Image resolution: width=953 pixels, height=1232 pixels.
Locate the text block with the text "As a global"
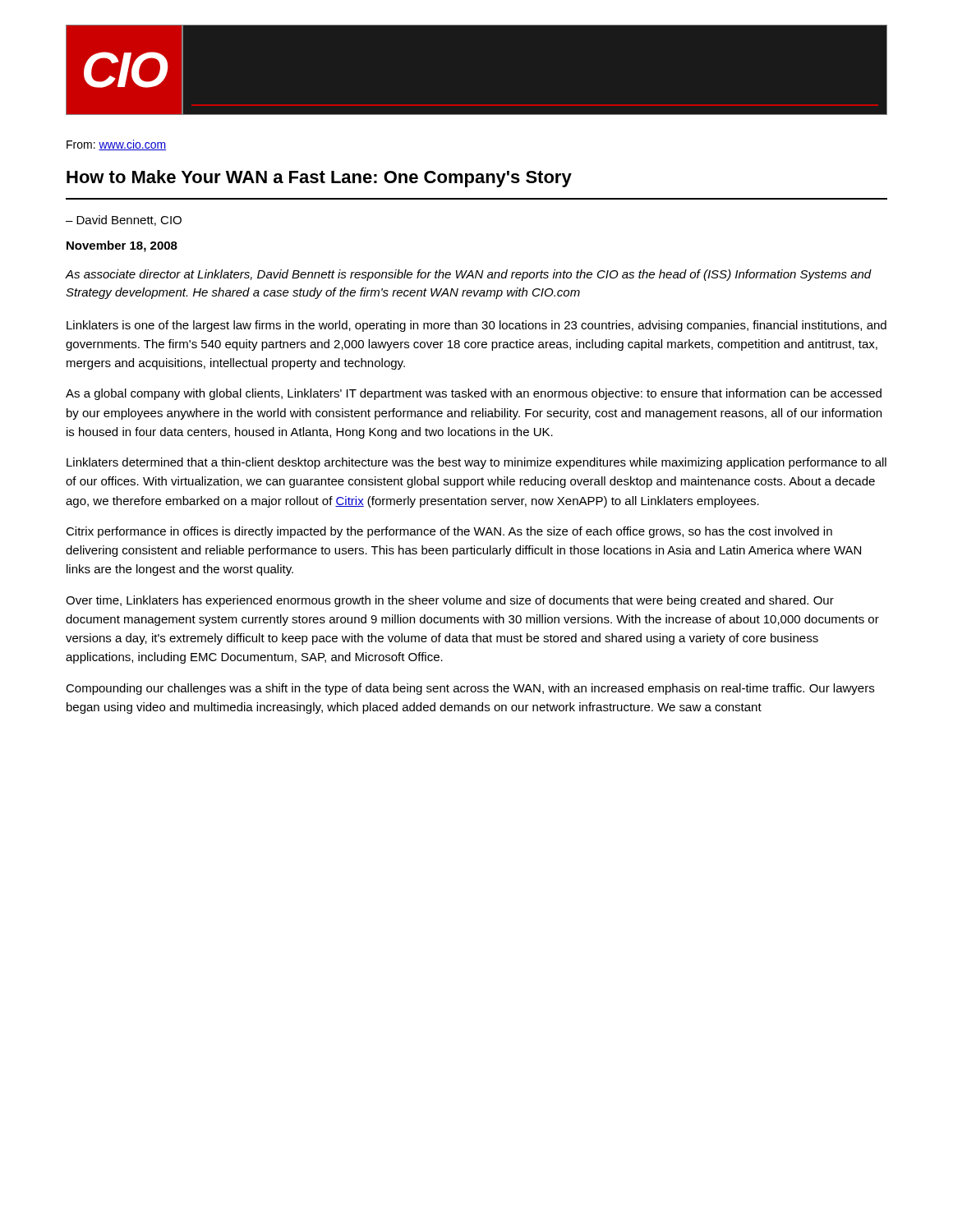click(x=474, y=412)
